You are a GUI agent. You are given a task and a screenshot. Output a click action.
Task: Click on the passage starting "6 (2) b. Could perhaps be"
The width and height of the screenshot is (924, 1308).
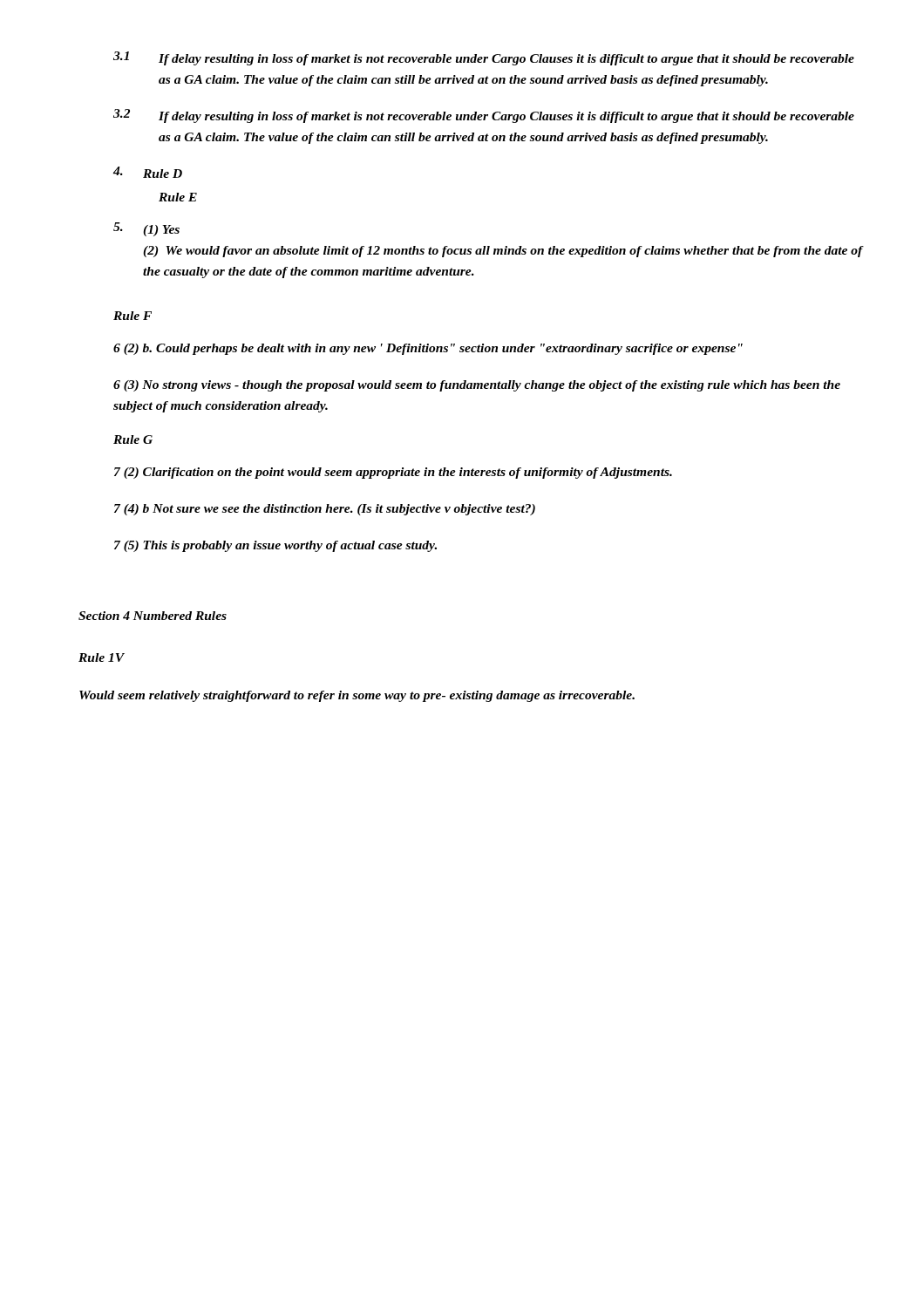[428, 348]
